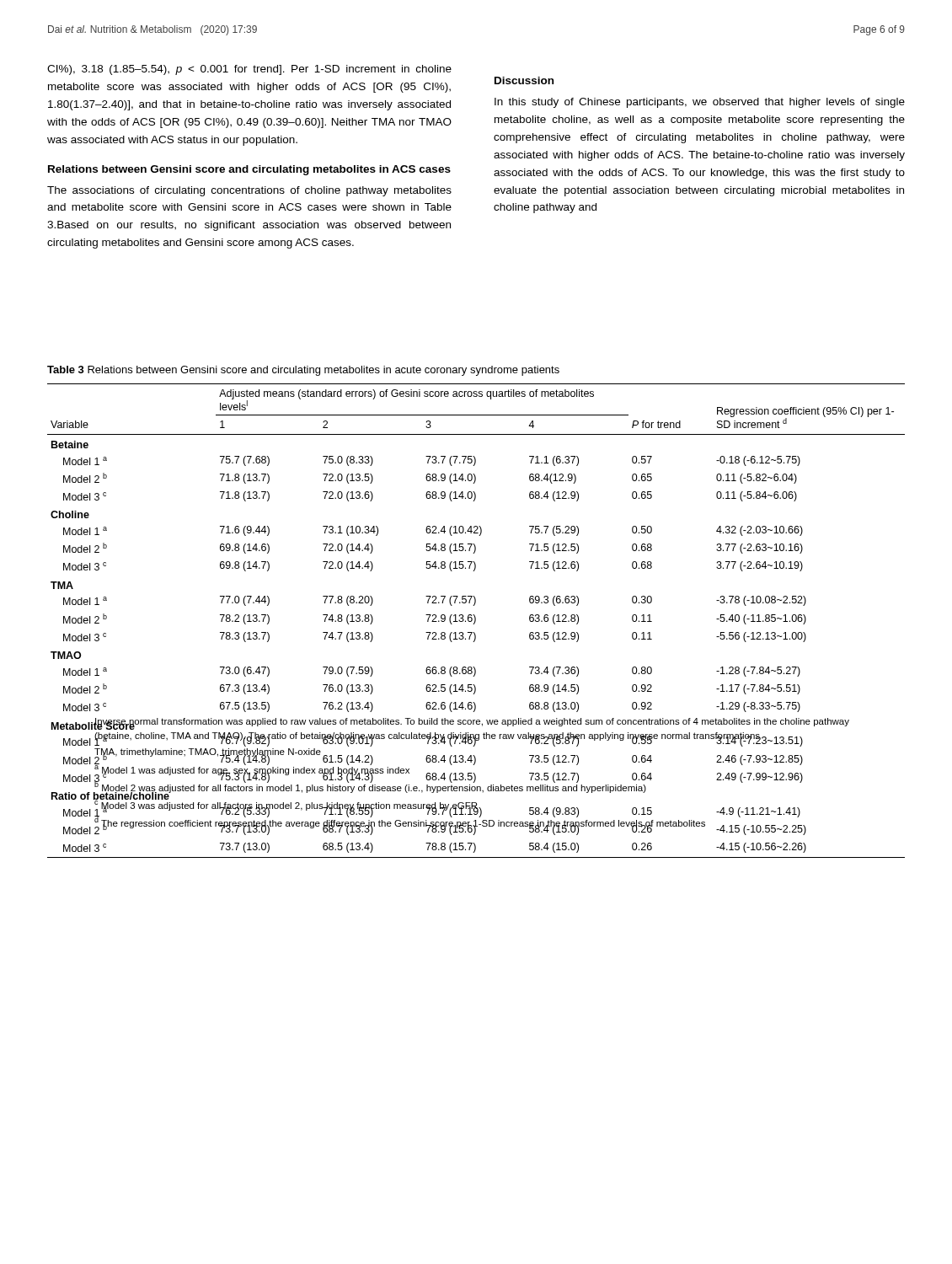The width and height of the screenshot is (952, 1264).
Task: Navigate to the text starting "d The regression coefficient represented the"
Action: pyautogui.click(x=476, y=823)
